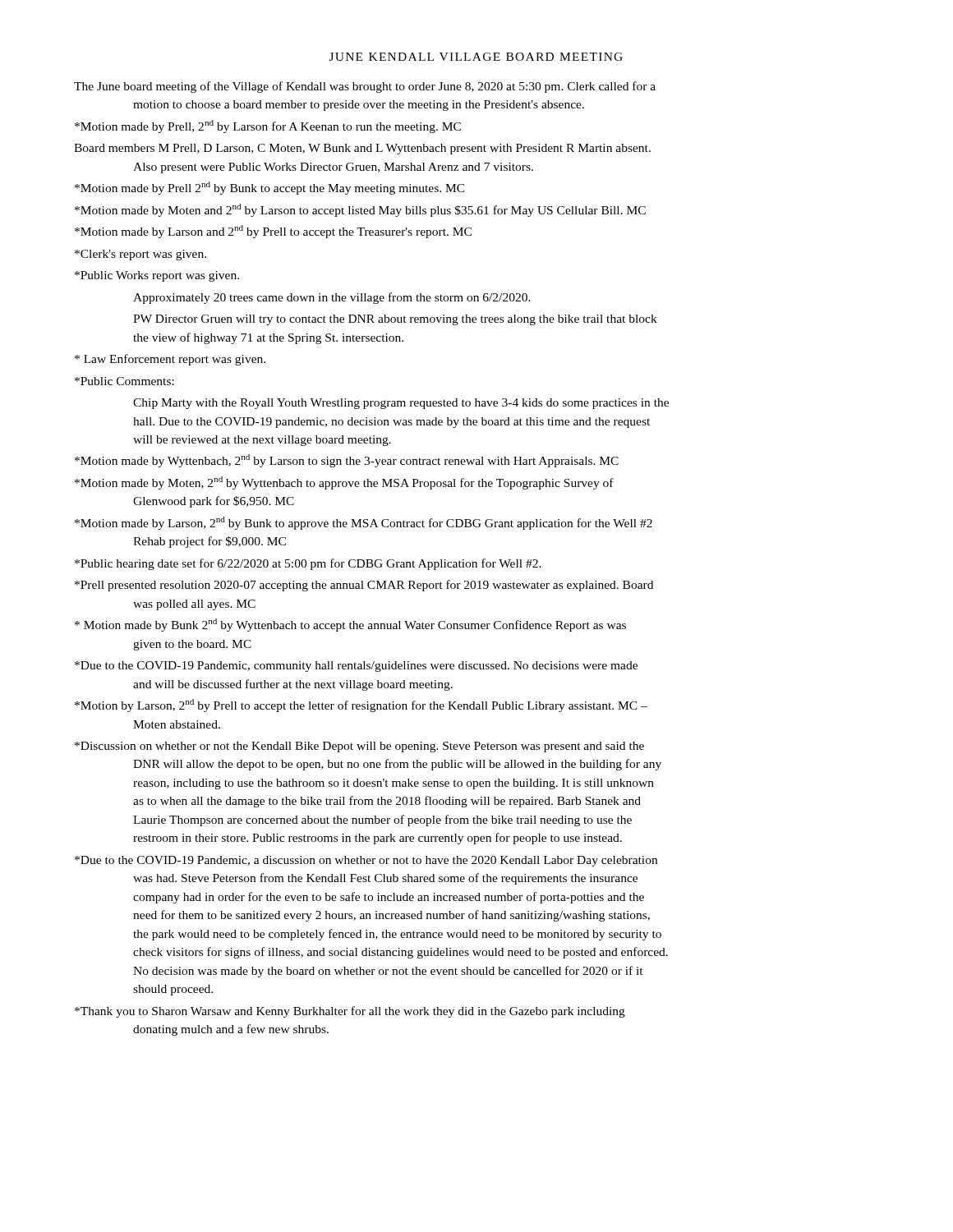Locate the text block containing "Public Works report was"
This screenshot has height=1232, width=953.
[157, 275]
